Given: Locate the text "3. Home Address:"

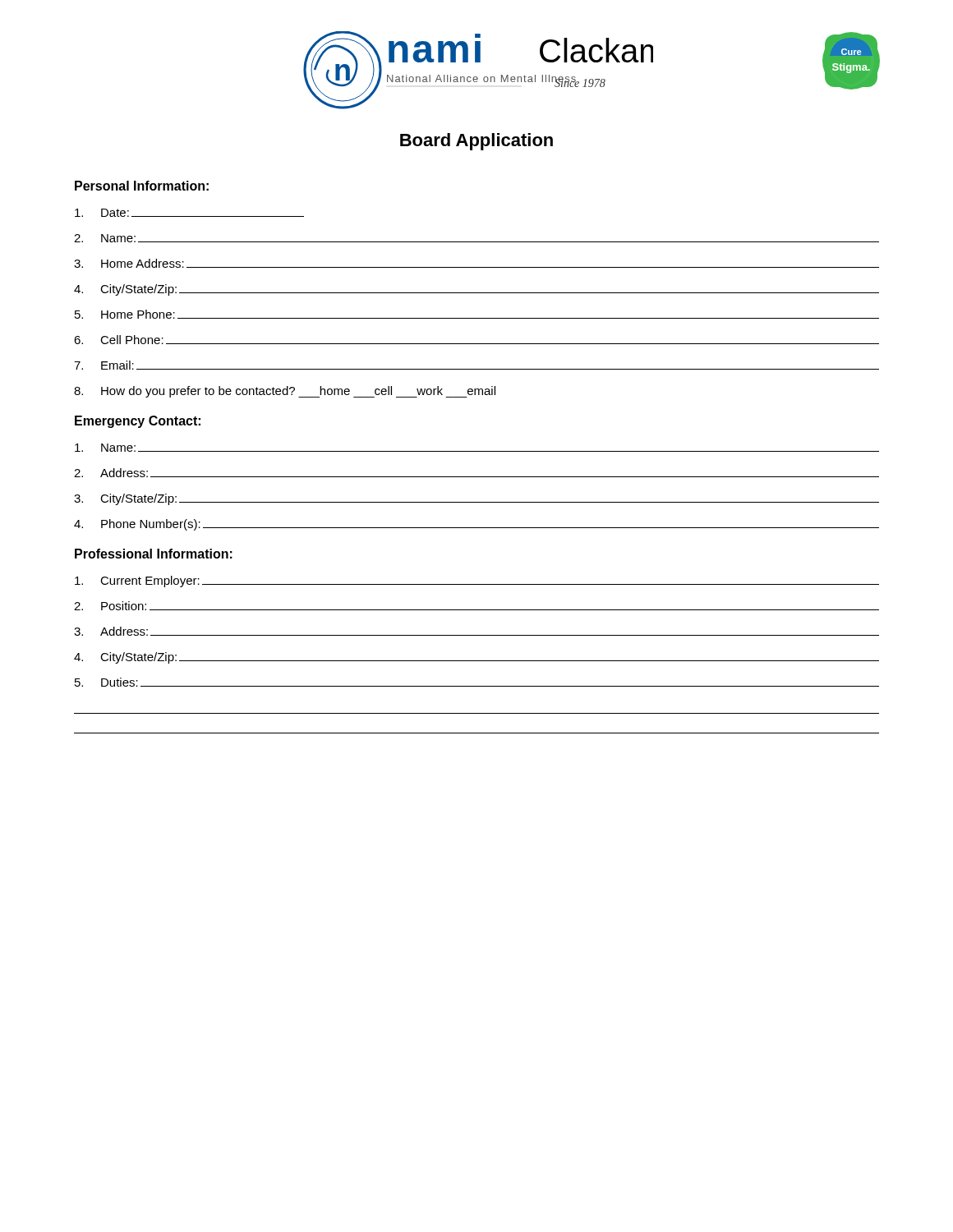Looking at the screenshot, I should click(x=476, y=263).
